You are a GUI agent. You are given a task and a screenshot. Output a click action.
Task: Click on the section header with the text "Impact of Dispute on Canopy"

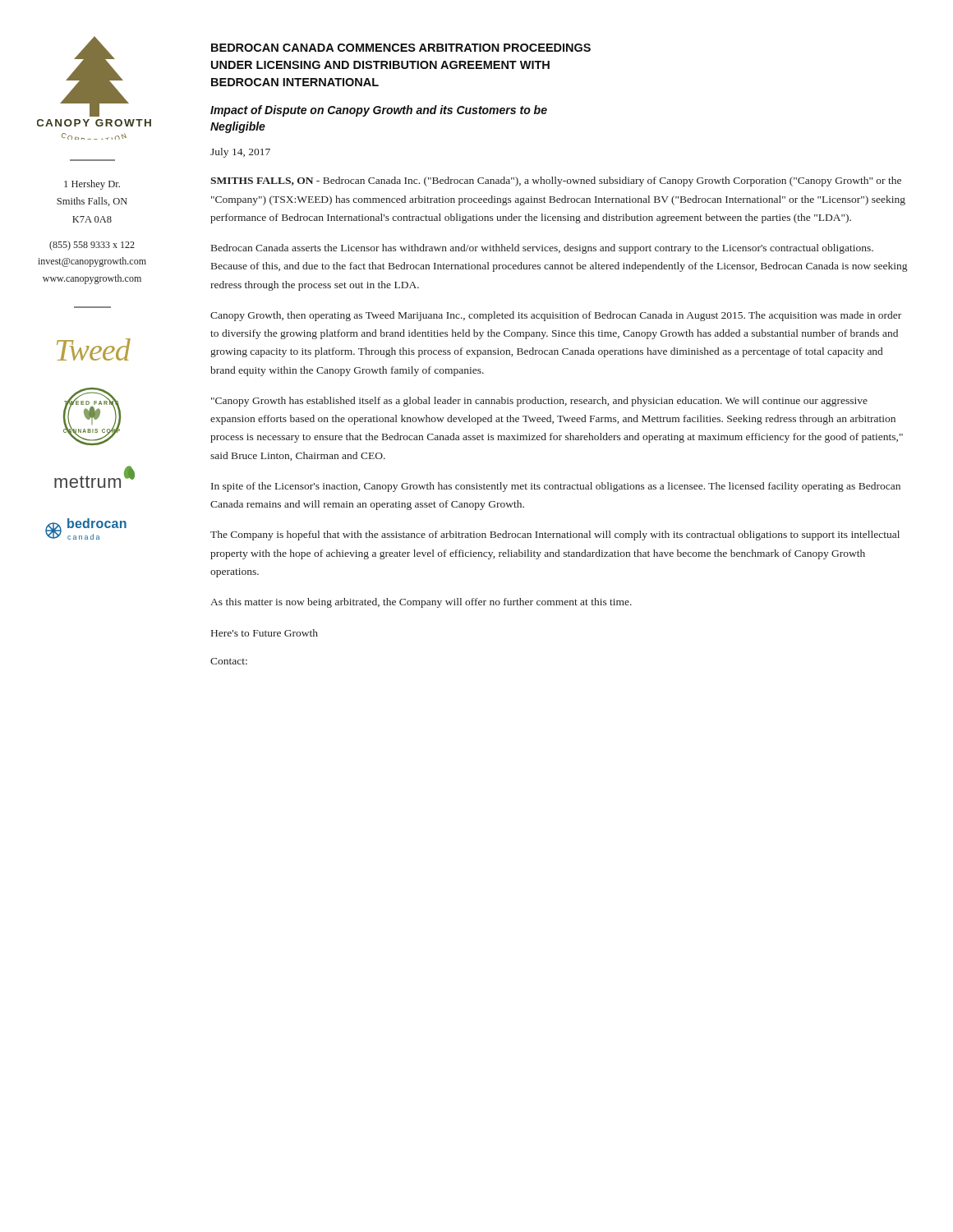379,118
